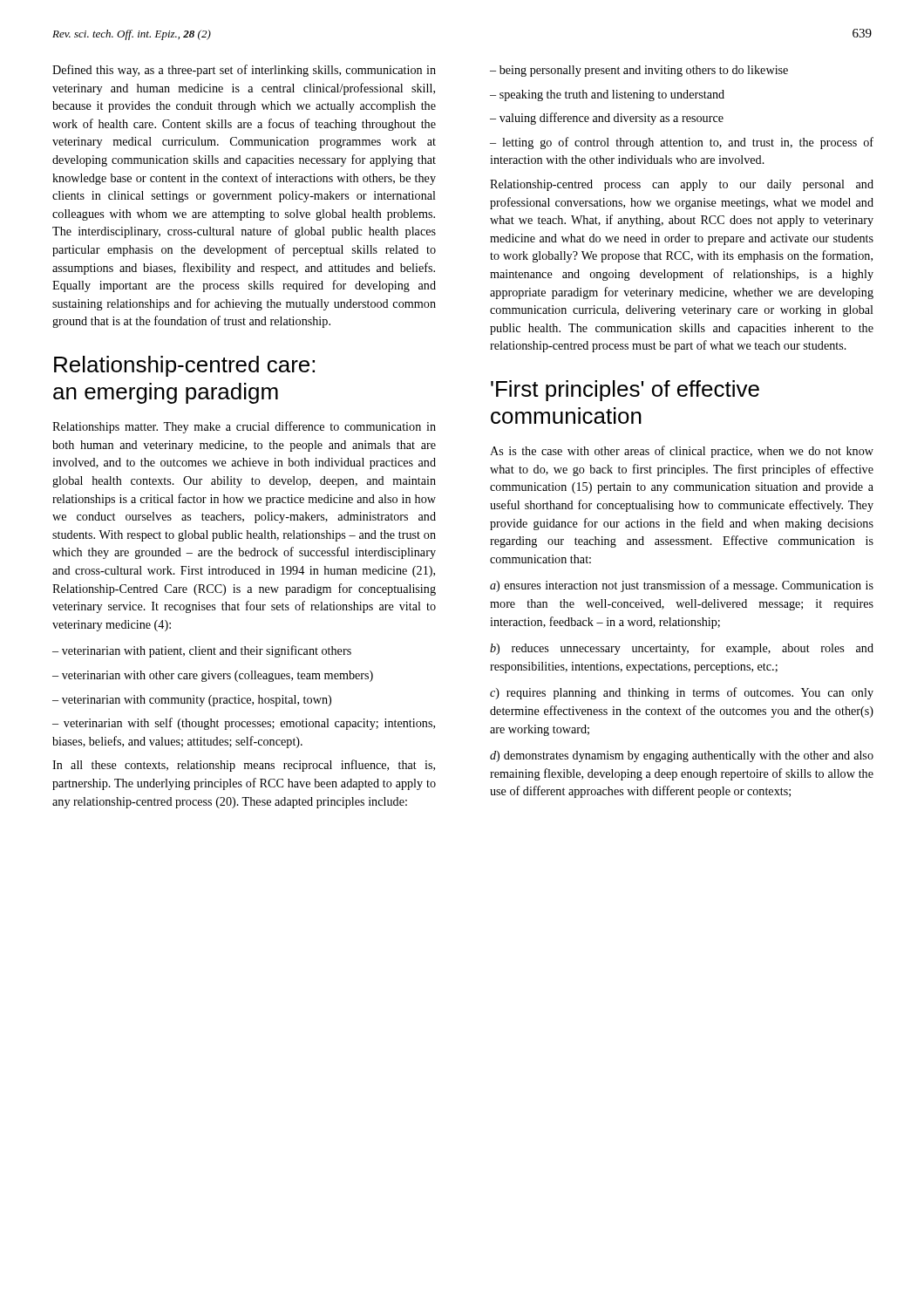Find the block on this page that starts "As is the case with"

682,505
